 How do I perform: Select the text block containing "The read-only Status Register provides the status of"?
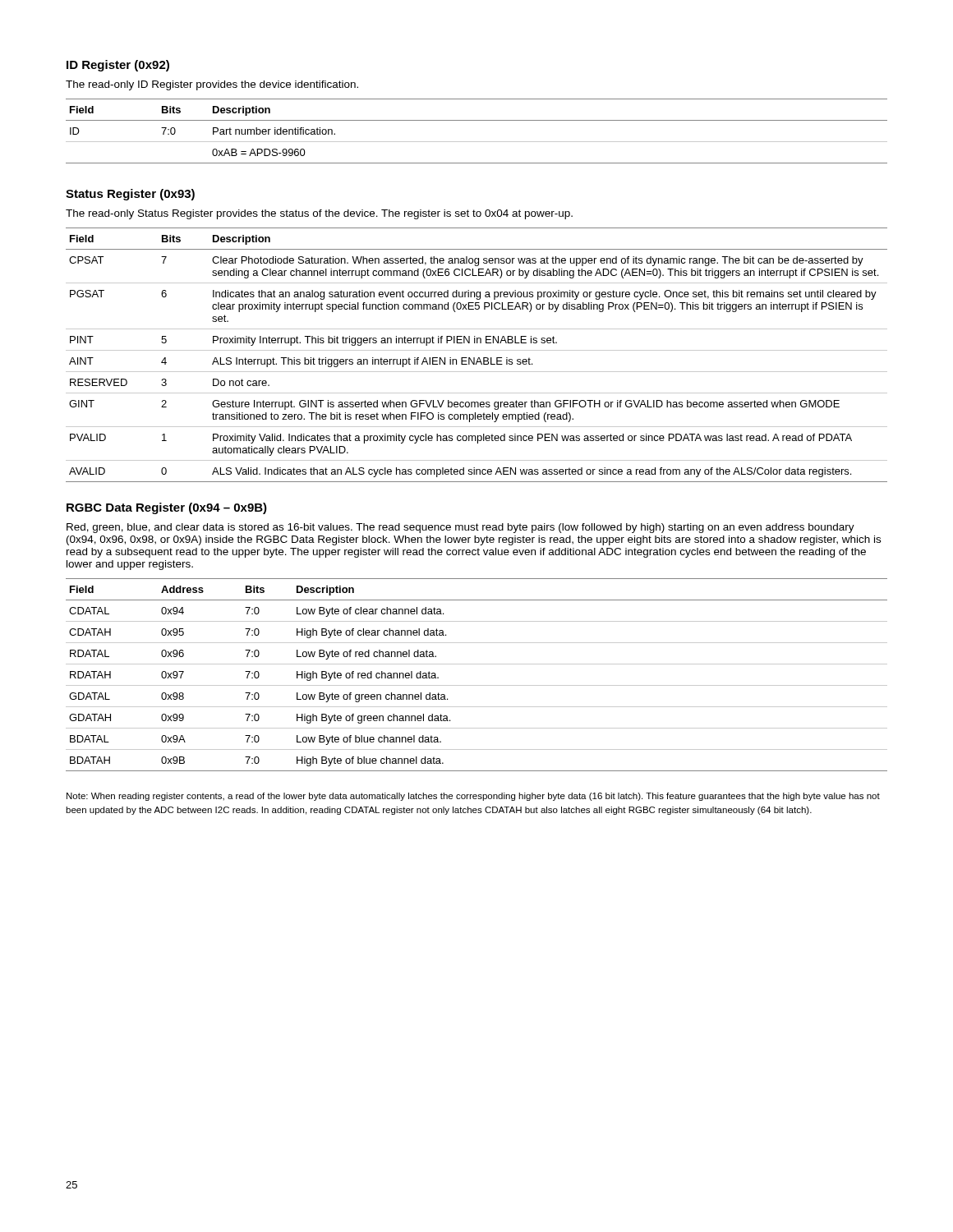(x=320, y=213)
